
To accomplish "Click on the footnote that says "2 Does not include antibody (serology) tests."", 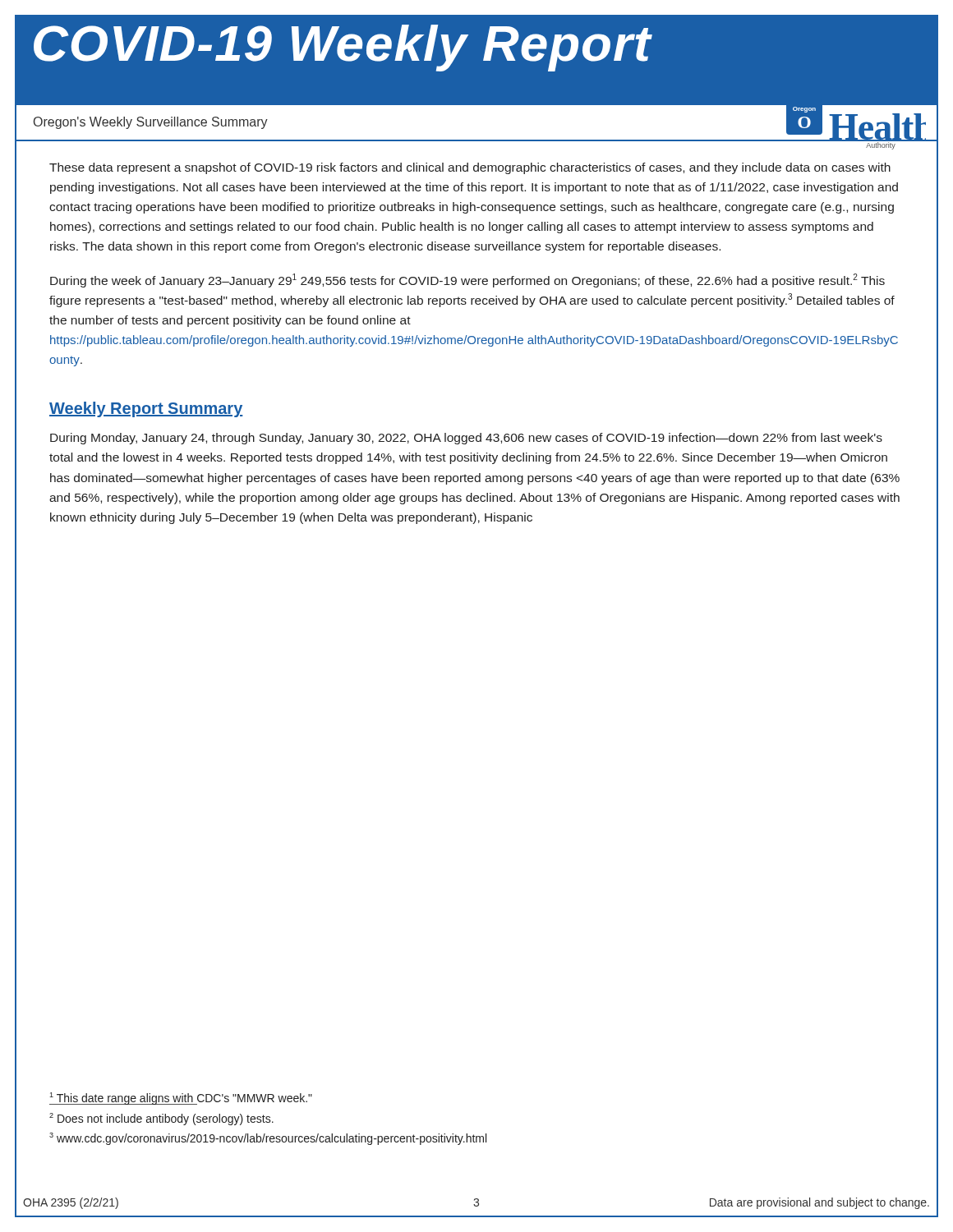I will (x=162, y=1118).
